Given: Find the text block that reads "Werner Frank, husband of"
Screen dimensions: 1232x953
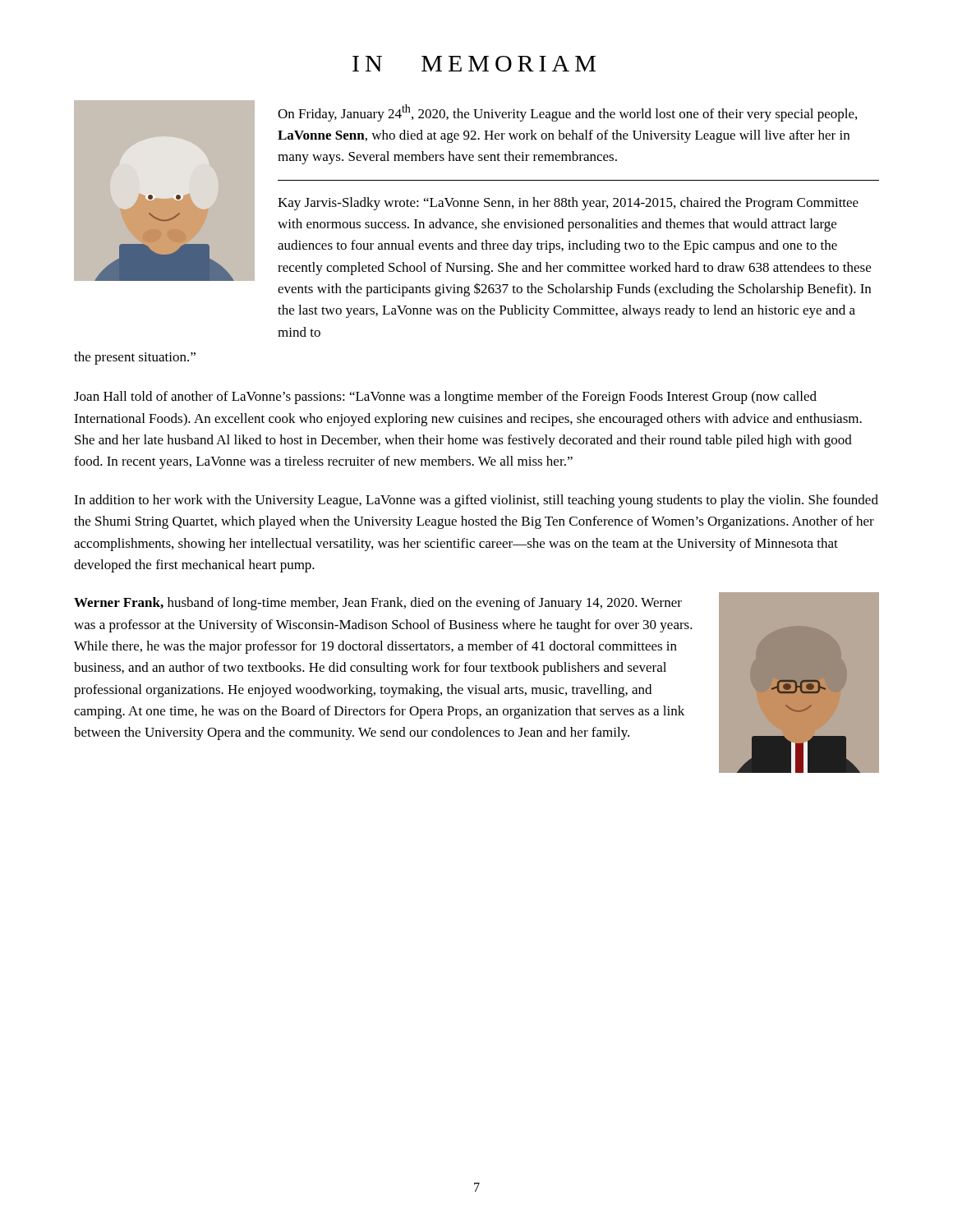Looking at the screenshot, I should [385, 668].
